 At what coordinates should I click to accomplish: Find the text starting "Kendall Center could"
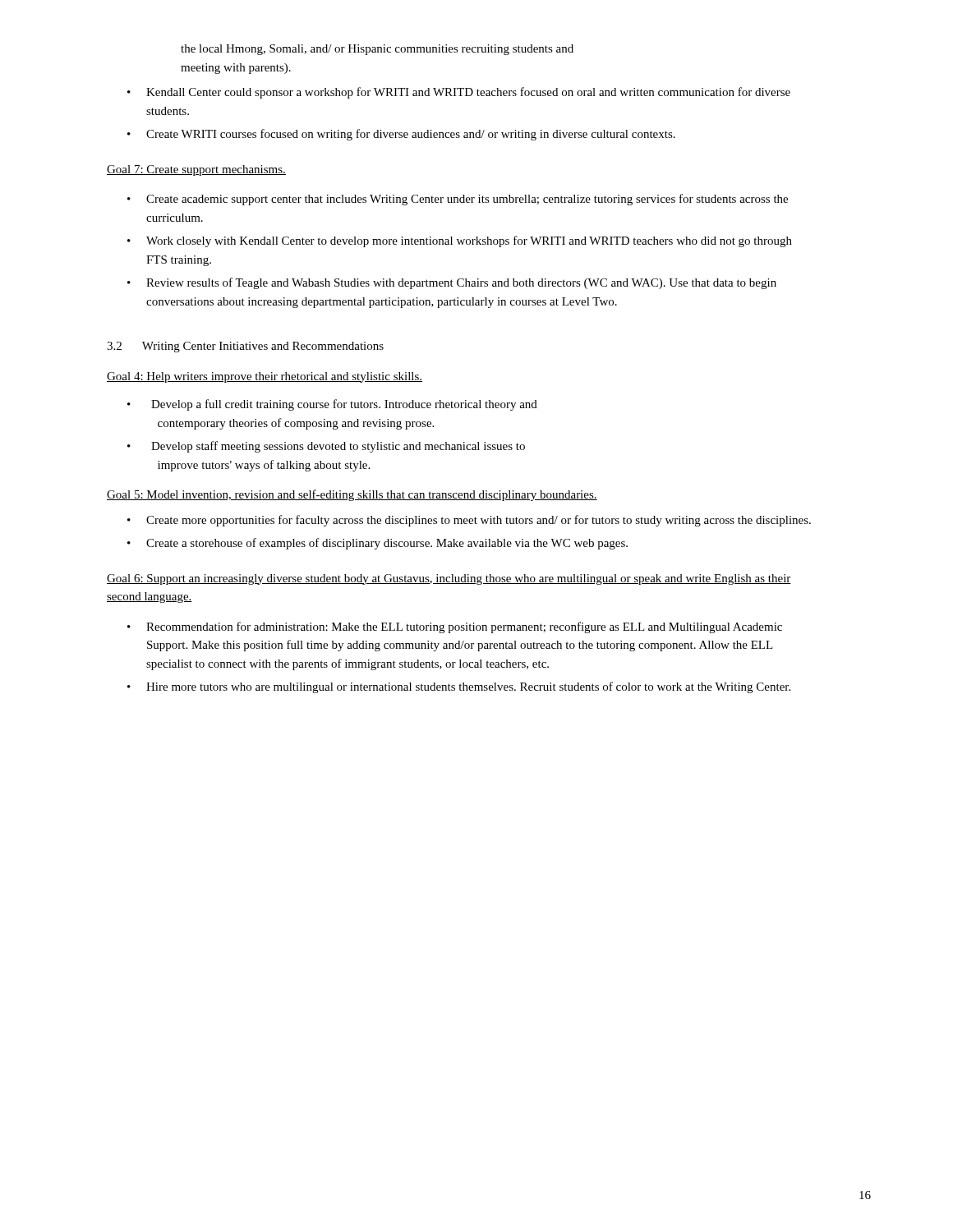468,101
